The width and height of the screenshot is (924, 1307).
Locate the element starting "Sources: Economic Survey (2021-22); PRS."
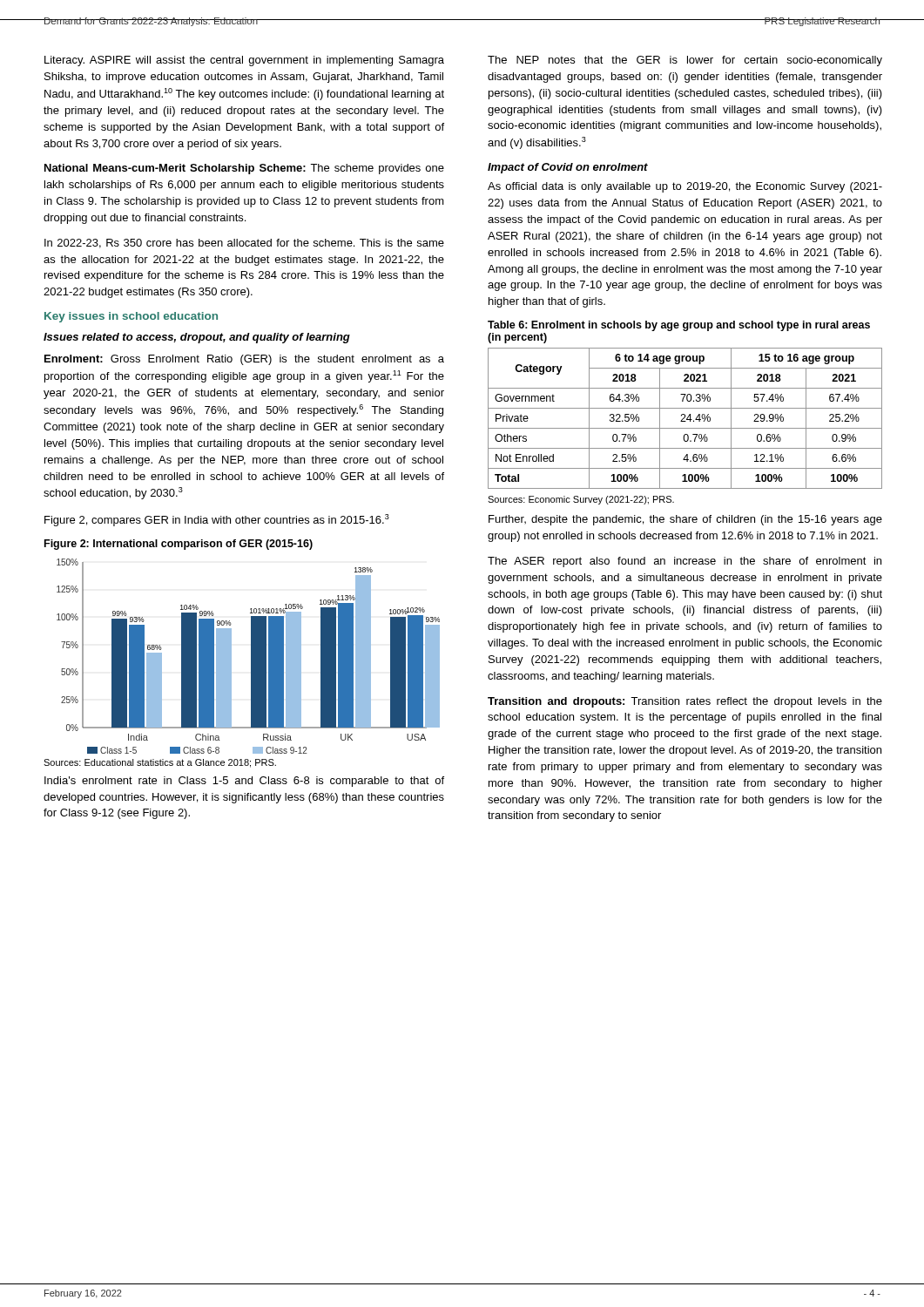[x=581, y=499]
